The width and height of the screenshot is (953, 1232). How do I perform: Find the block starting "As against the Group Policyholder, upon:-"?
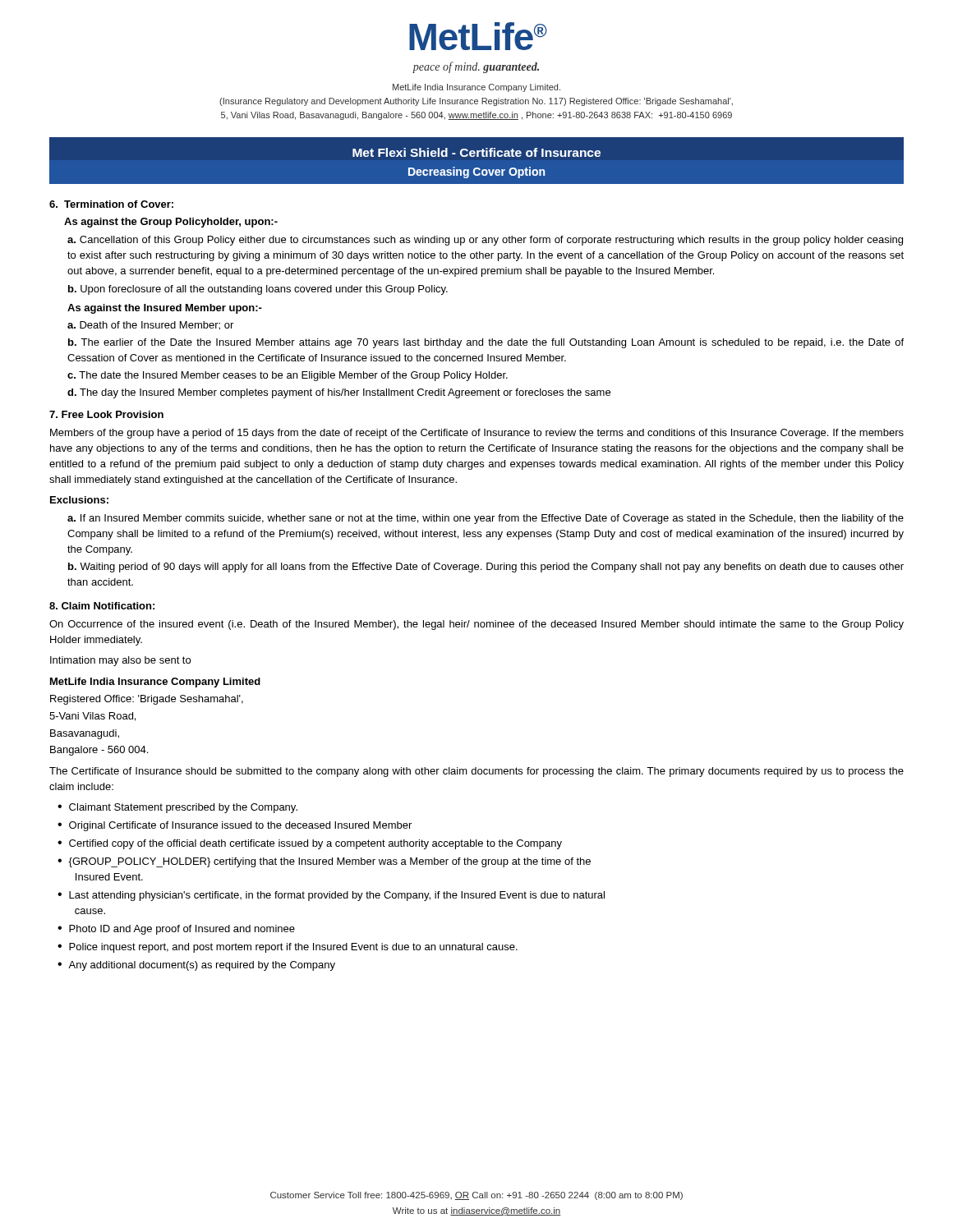pos(171,221)
